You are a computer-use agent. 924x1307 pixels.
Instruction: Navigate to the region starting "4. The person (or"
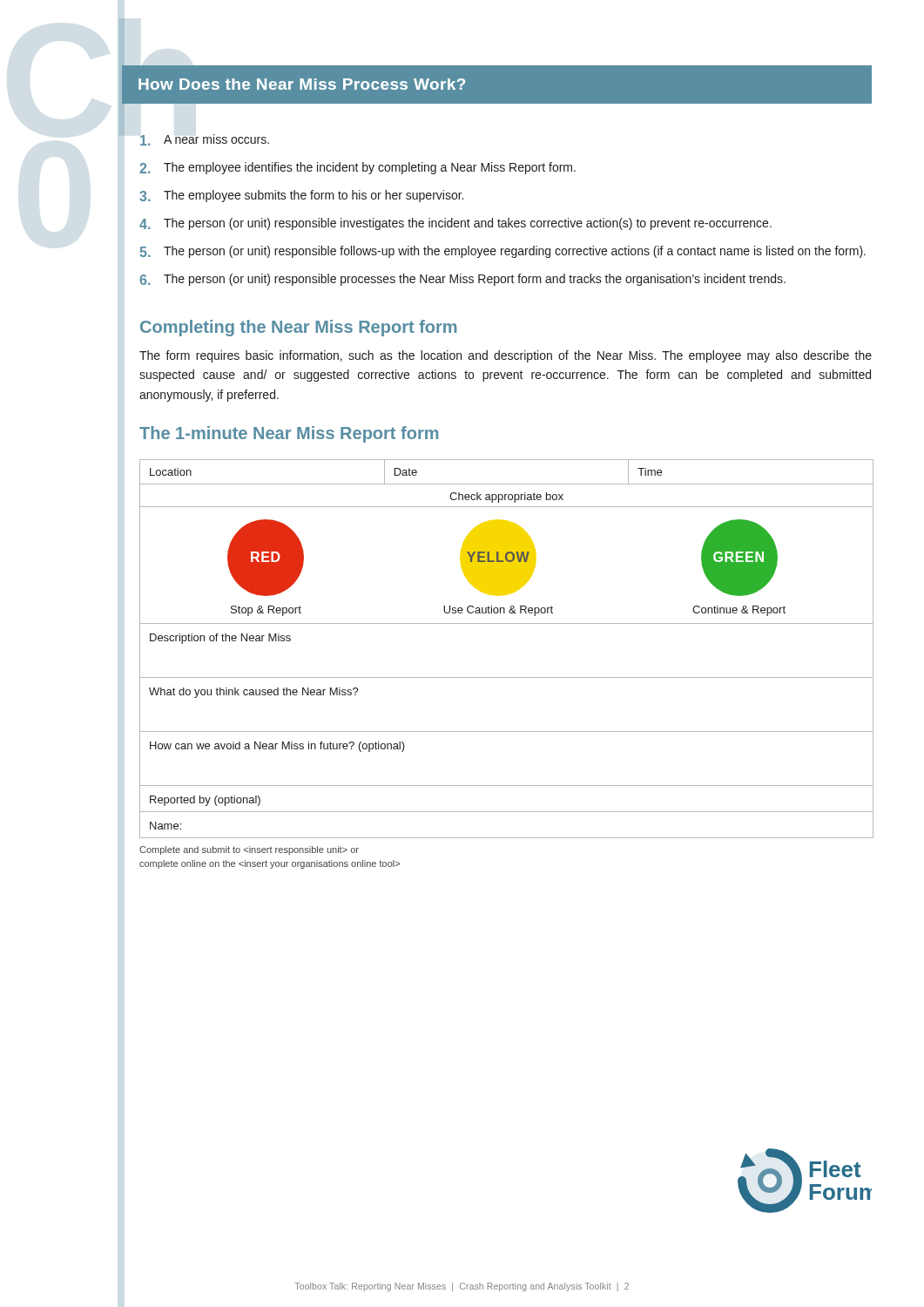[x=456, y=225]
